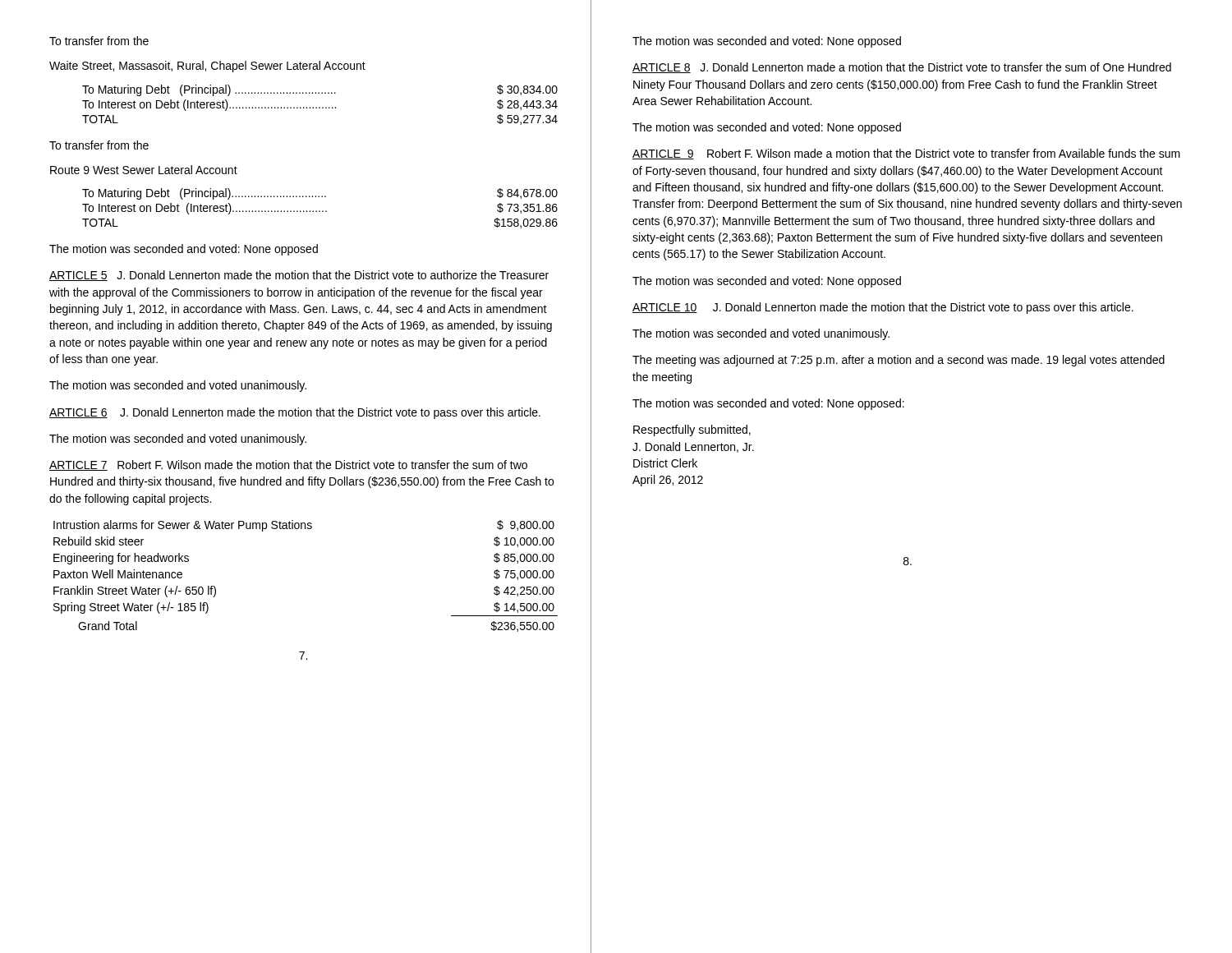Image resolution: width=1232 pixels, height=953 pixels.
Task: Click on the table containing "Paxton Well Maintenance"
Action: pos(304,576)
